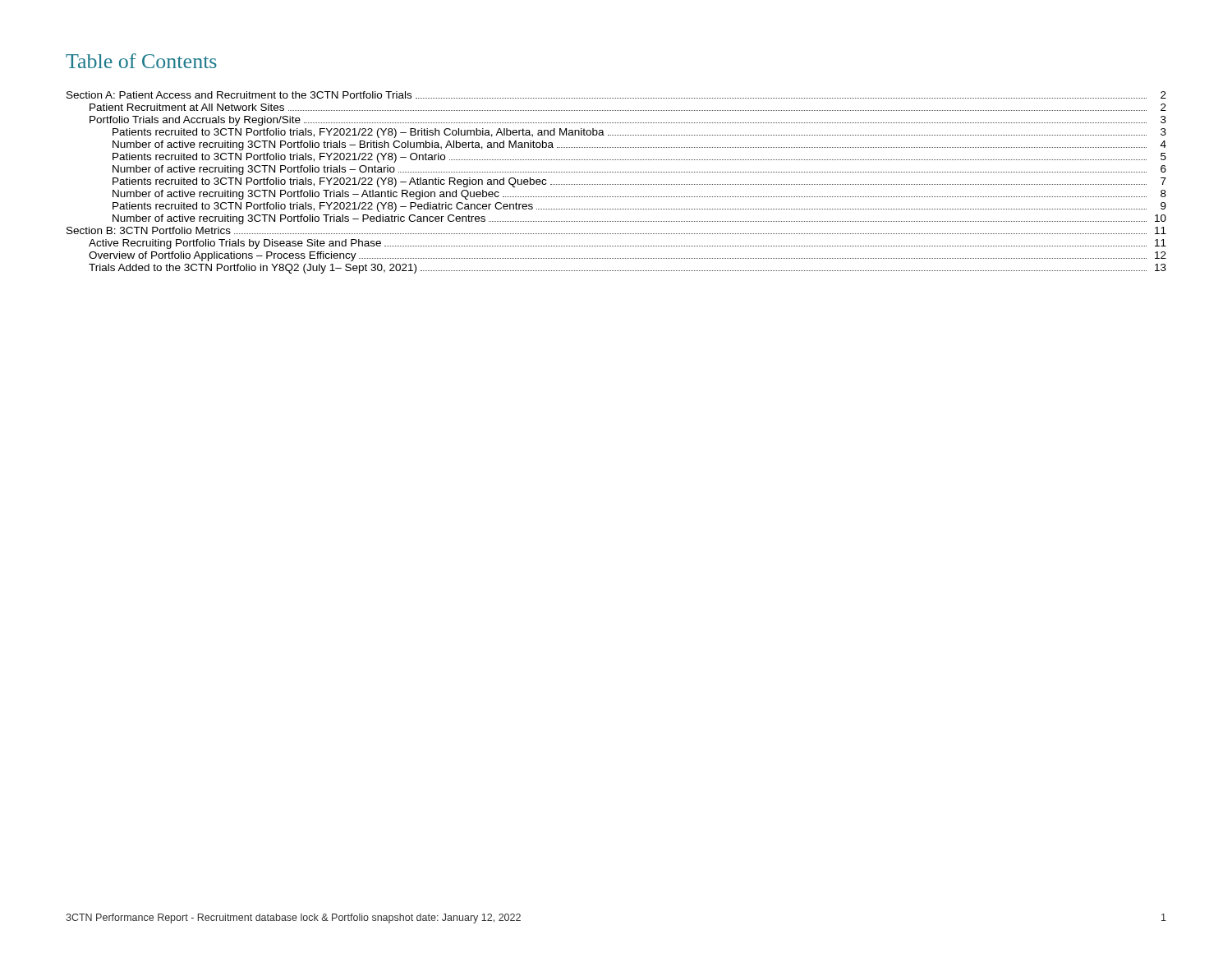Click on the passage starting "Portfolio Trials and Accruals by Region/Site"

(616, 120)
